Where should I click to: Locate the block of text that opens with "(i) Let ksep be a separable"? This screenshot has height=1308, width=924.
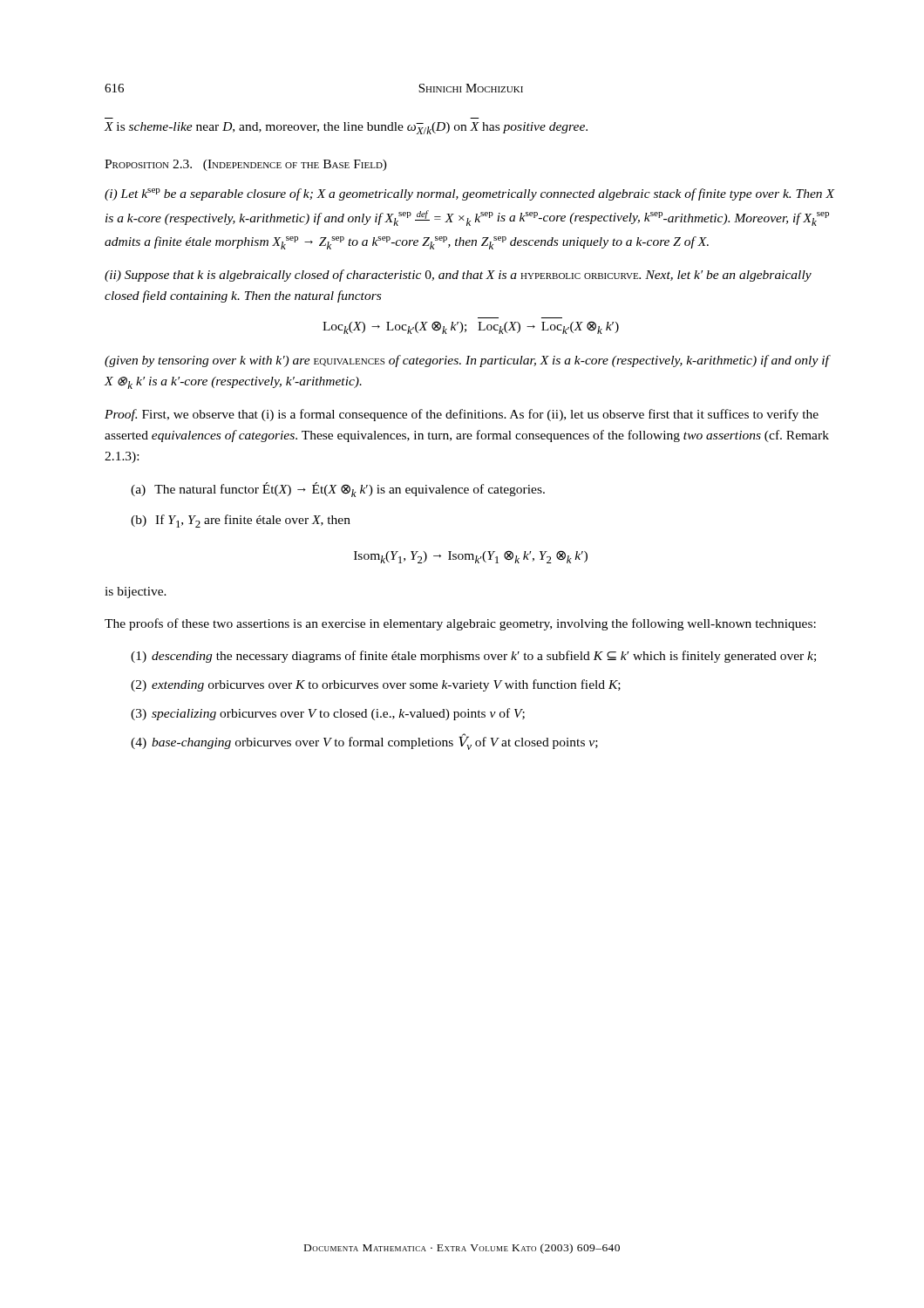[x=471, y=245]
